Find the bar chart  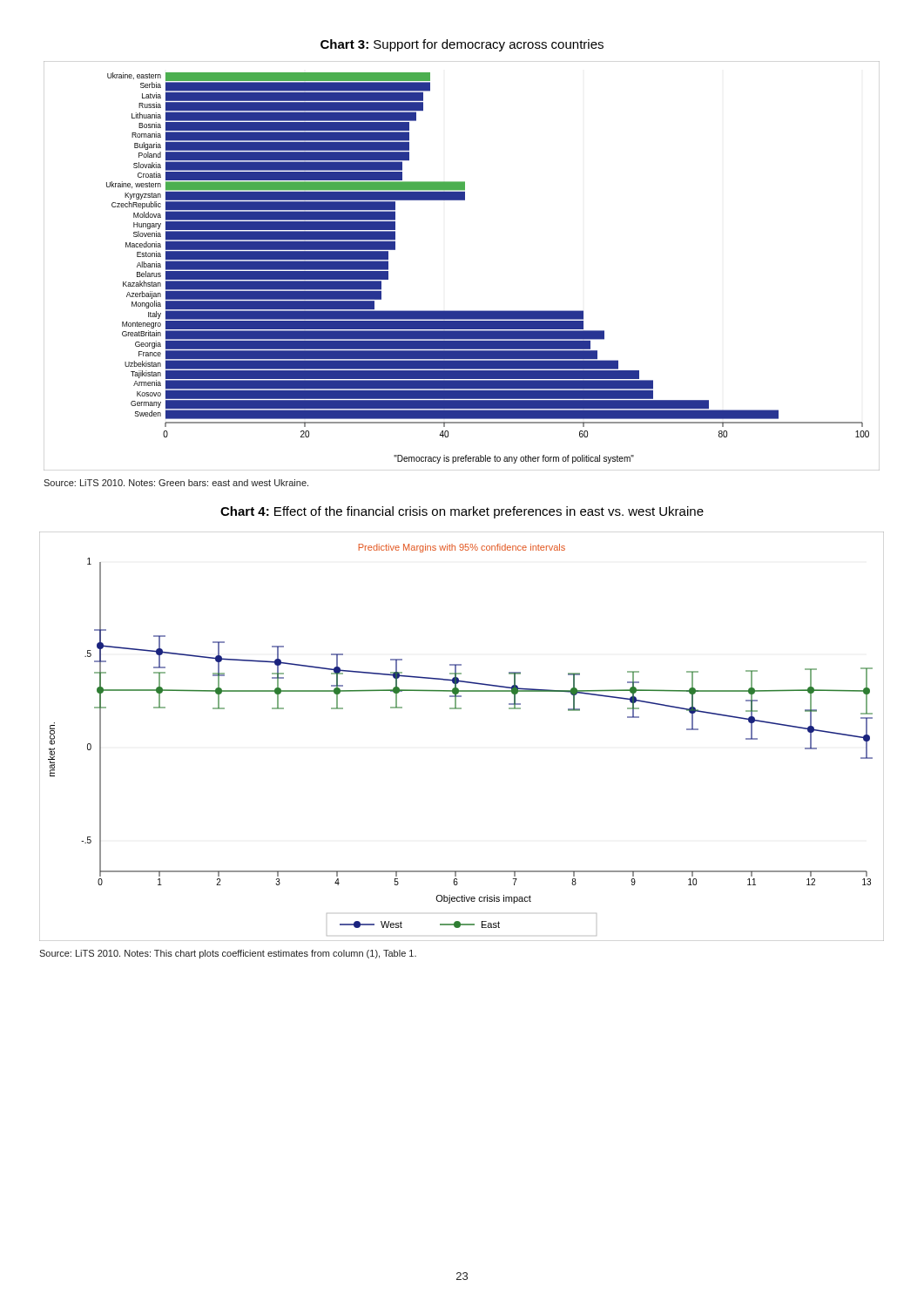click(x=462, y=266)
